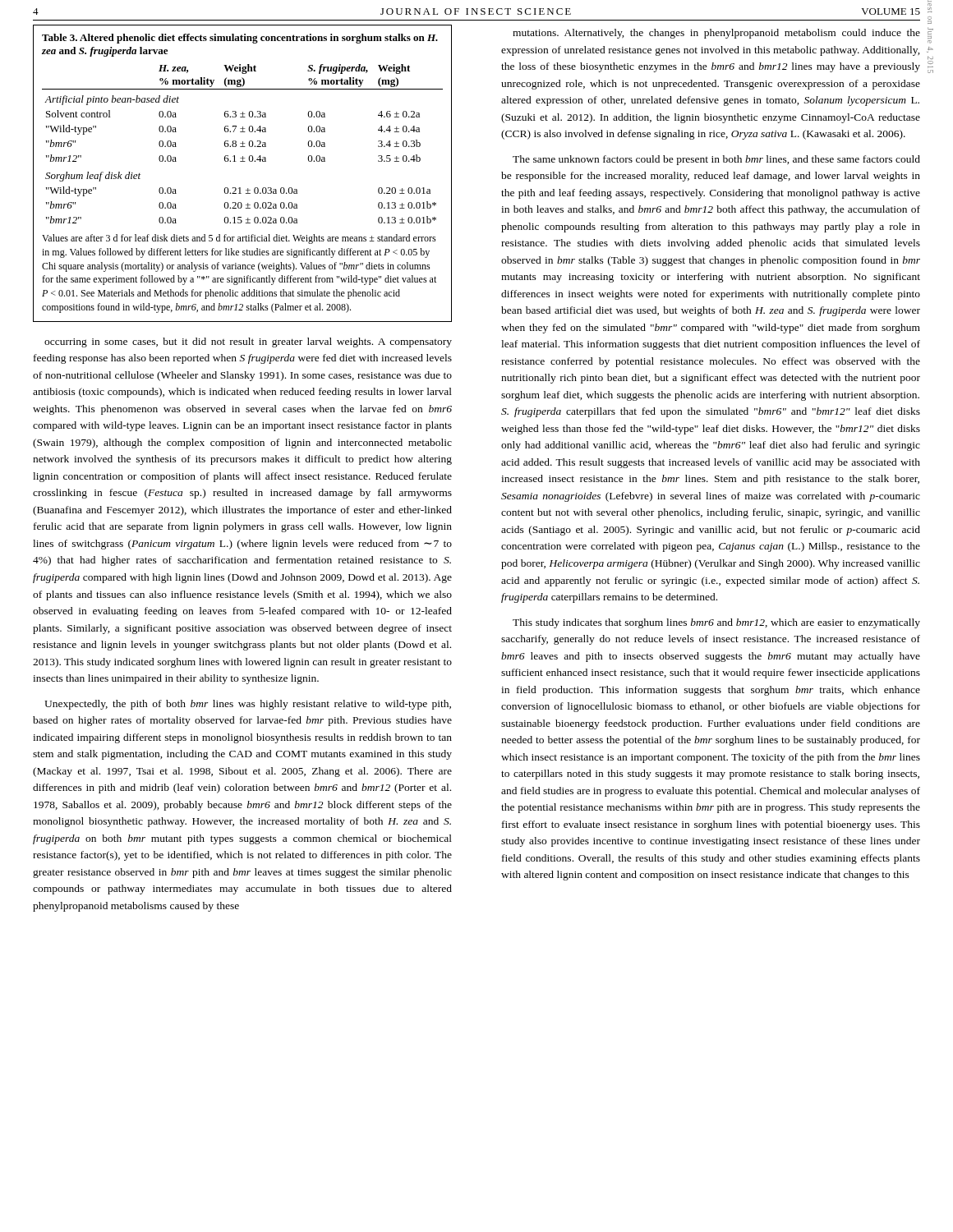
Task: Point to the block beginning "This study indicates that sorghum lines bmr6"
Action: tap(711, 748)
